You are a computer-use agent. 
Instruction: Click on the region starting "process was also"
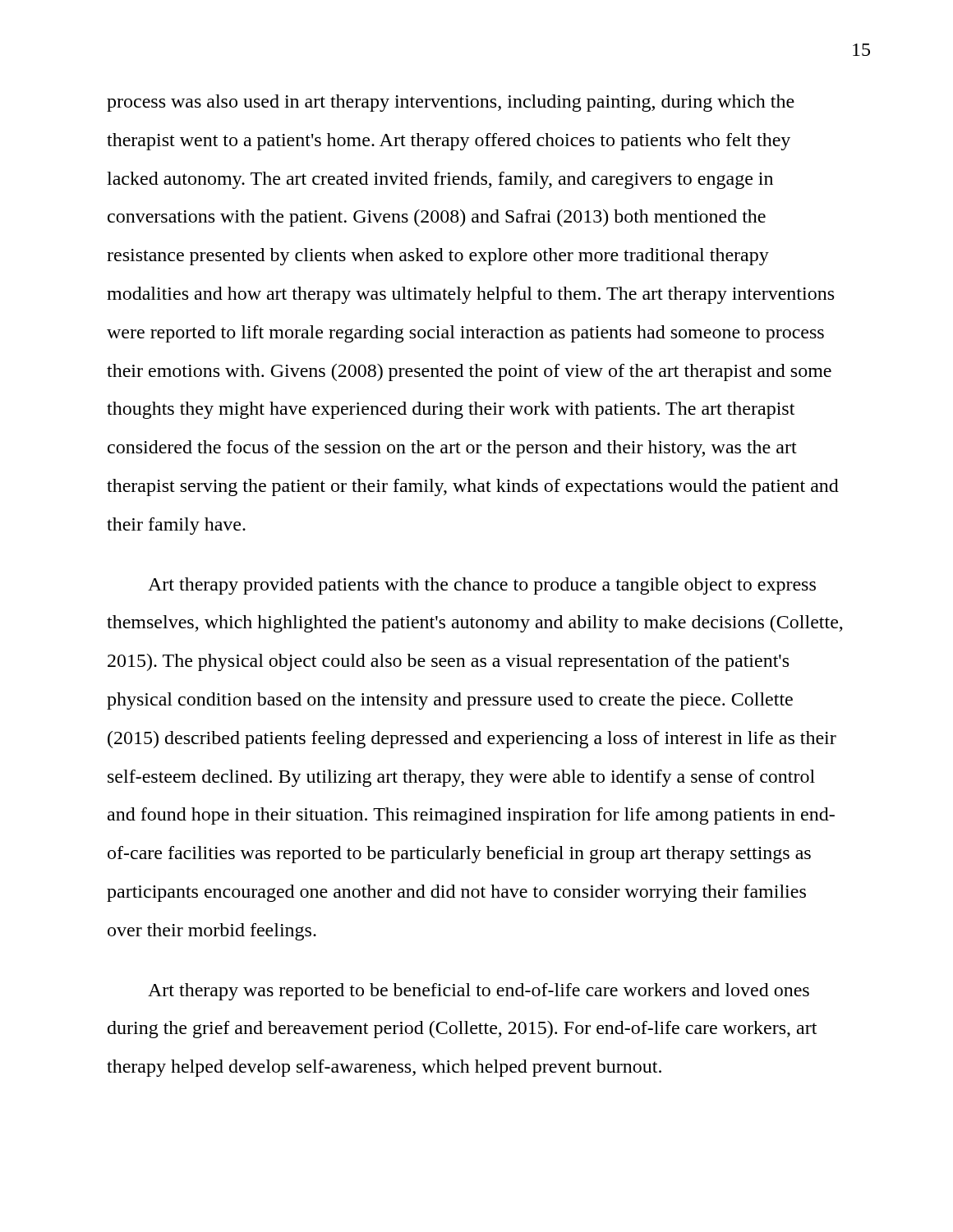451,103
